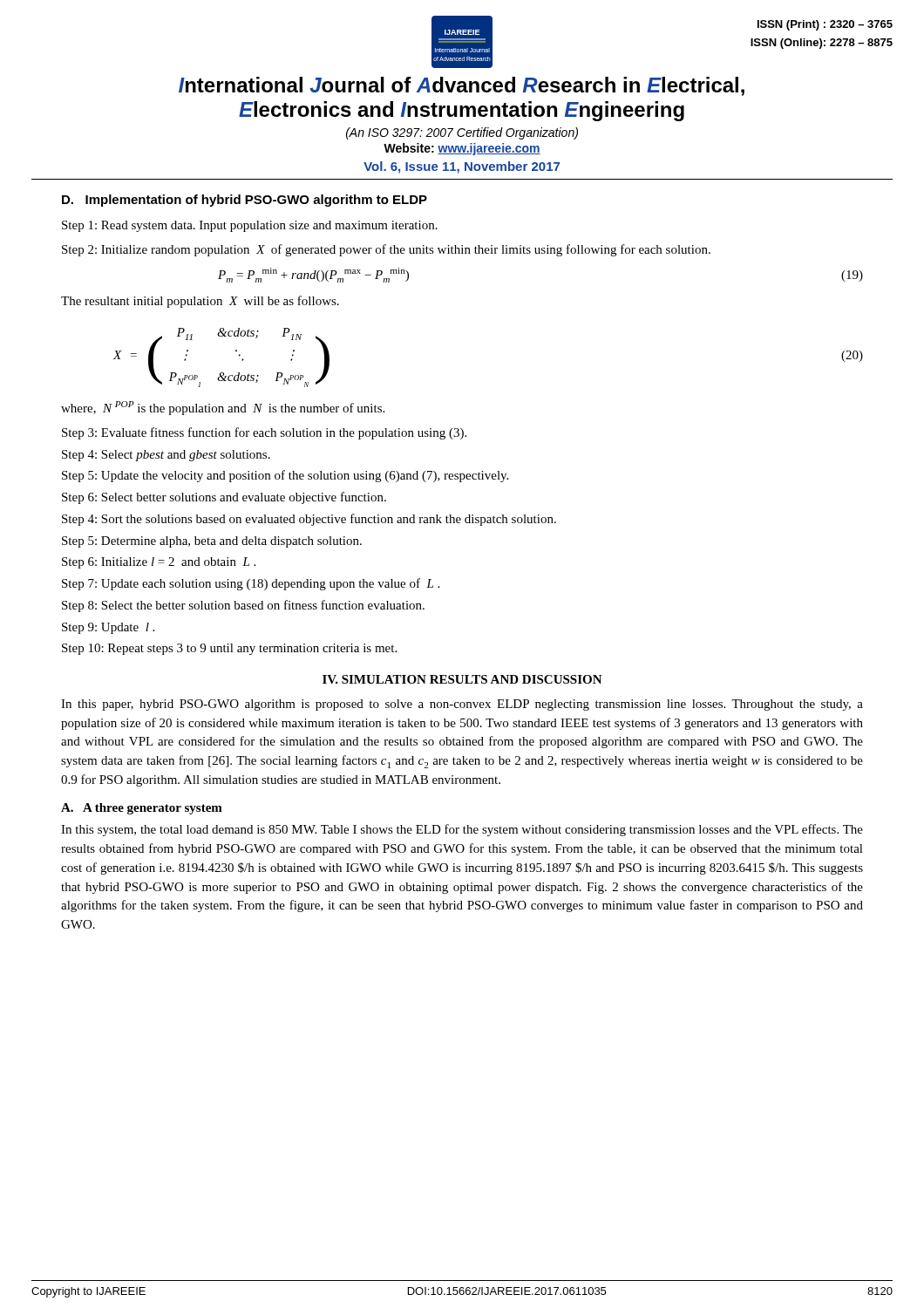Where does it say "(An ISO 3297: 2007 Certified Organization)"?

(x=462, y=133)
